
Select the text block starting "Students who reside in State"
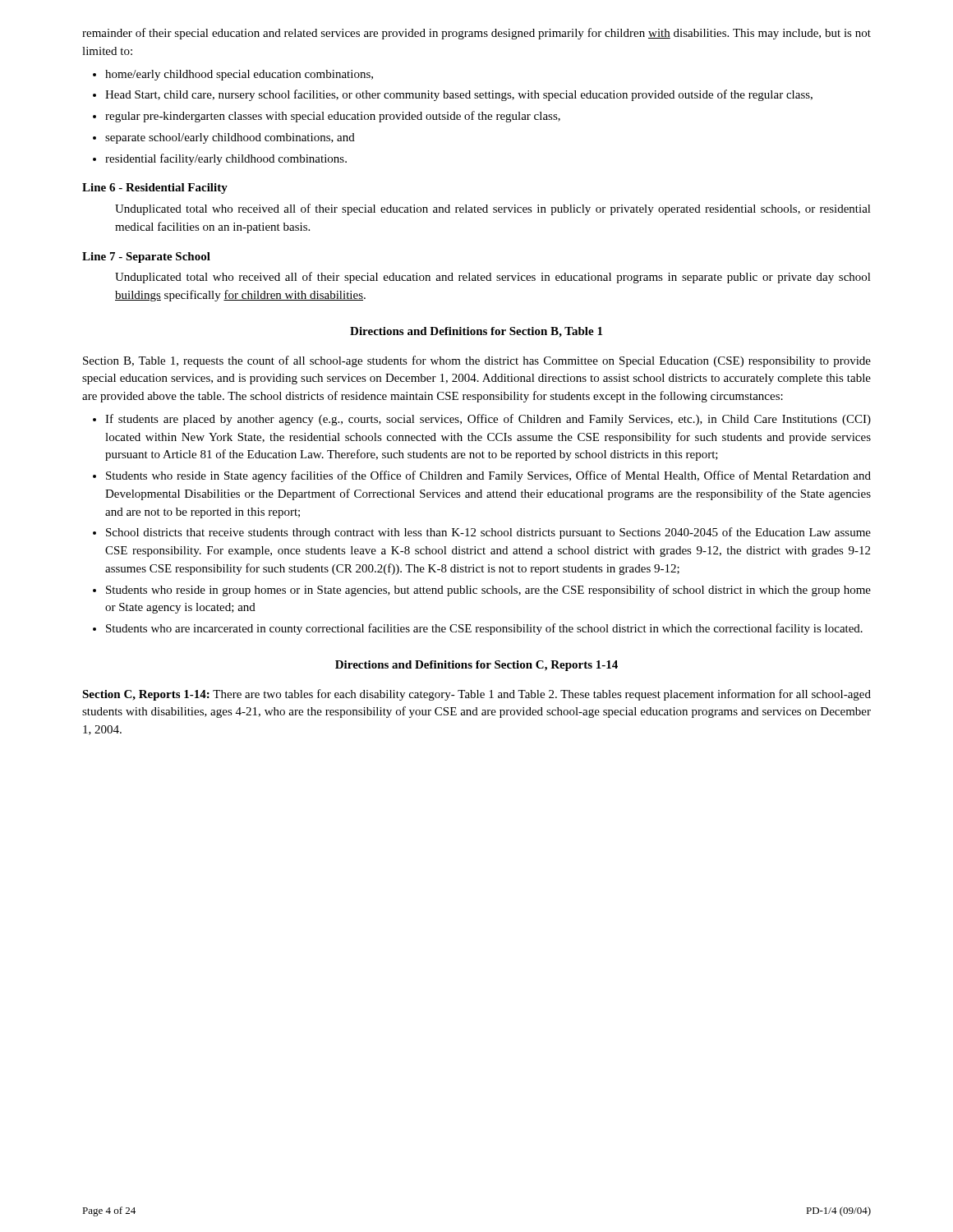488,493
